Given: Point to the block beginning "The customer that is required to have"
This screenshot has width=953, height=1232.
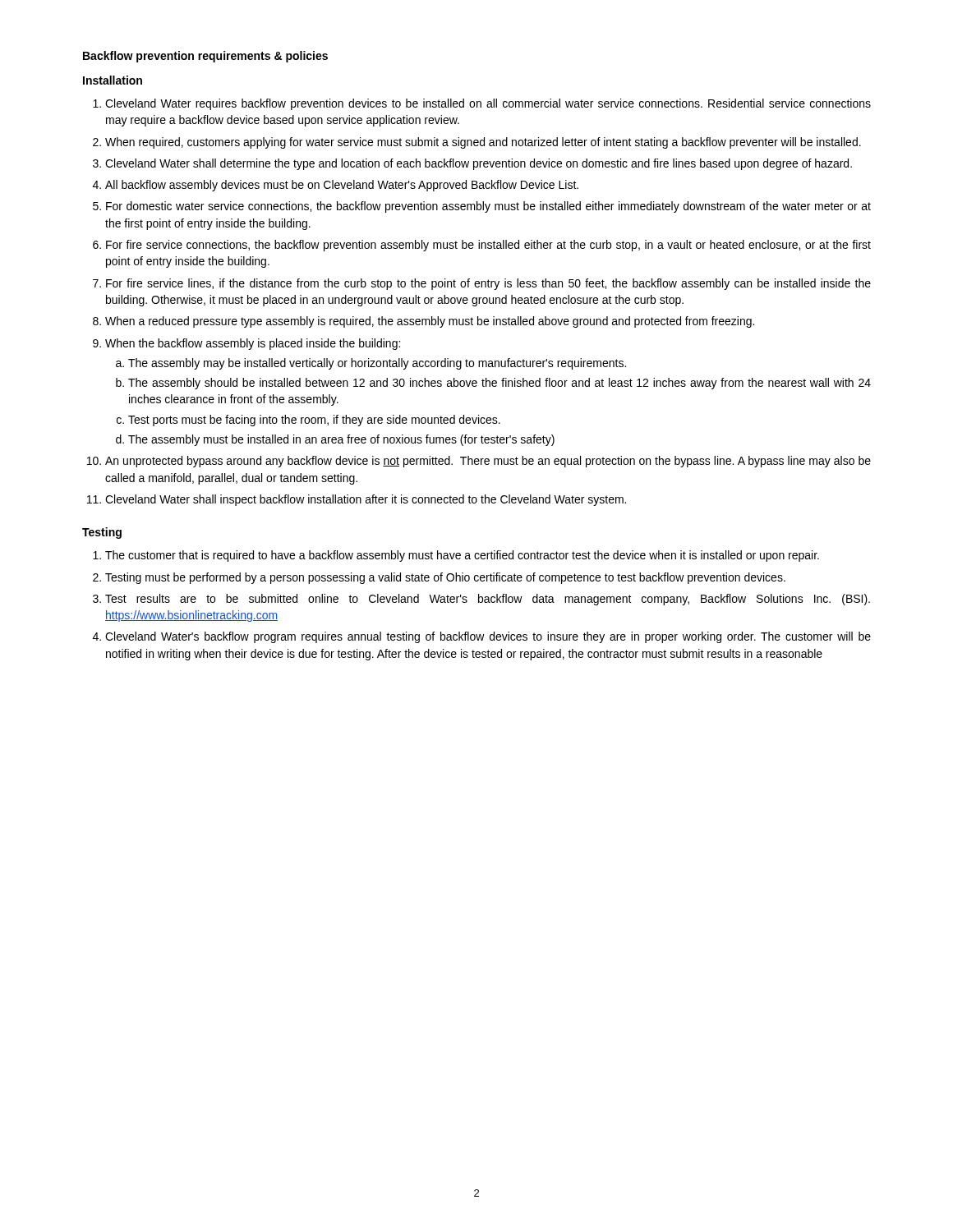Looking at the screenshot, I should (462, 555).
